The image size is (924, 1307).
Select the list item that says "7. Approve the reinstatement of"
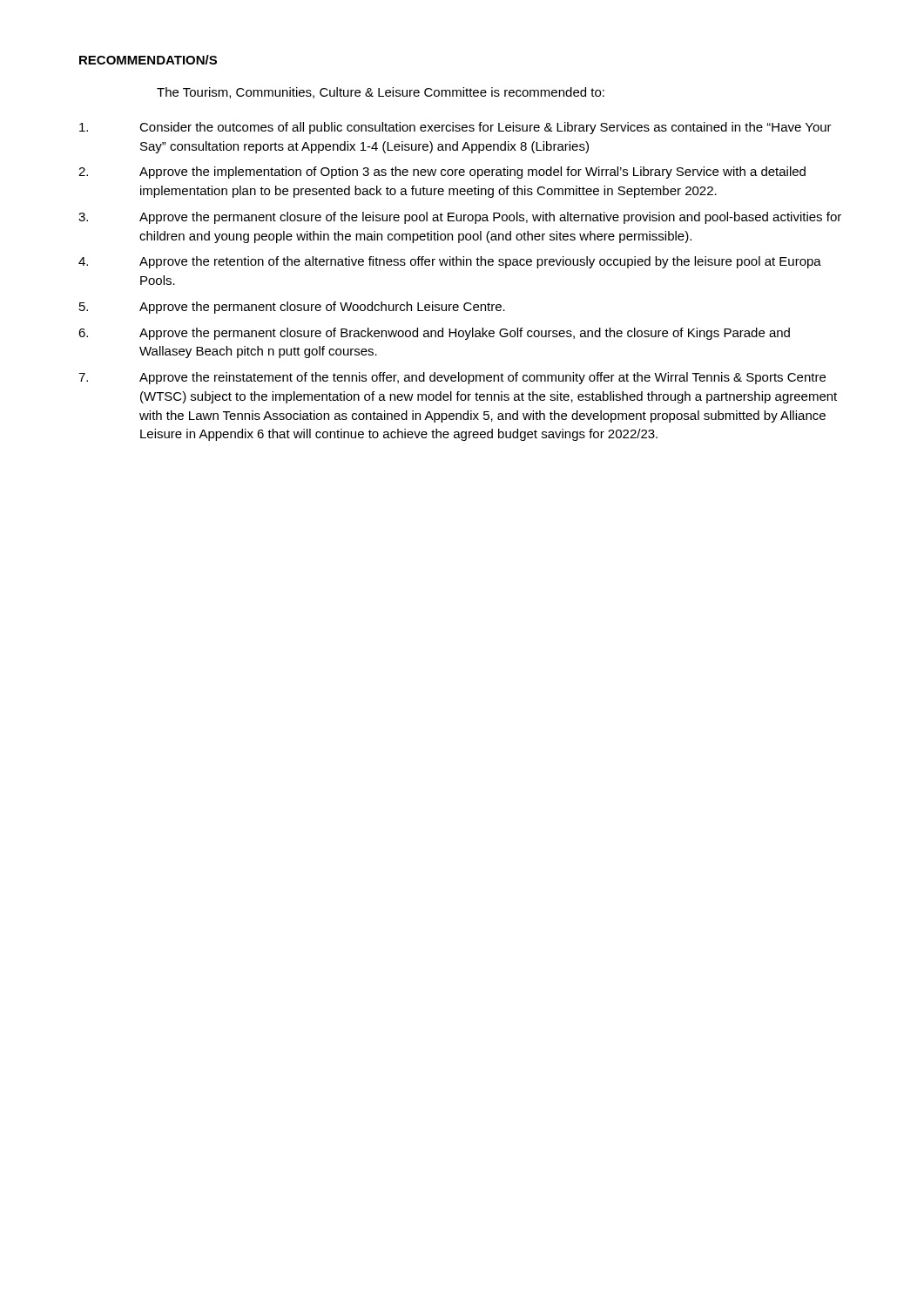pos(462,406)
